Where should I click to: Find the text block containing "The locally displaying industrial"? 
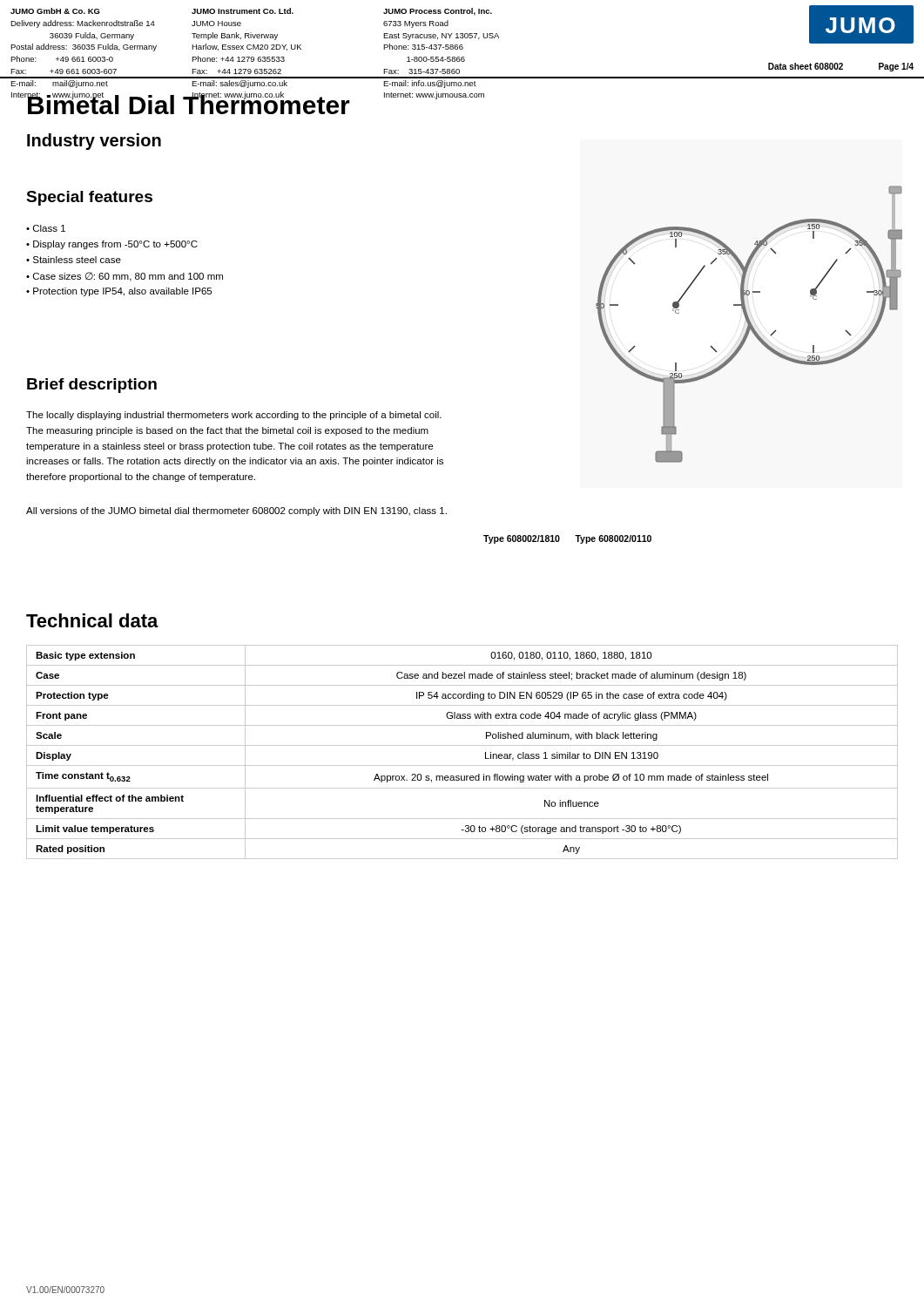click(x=235, y=446)
